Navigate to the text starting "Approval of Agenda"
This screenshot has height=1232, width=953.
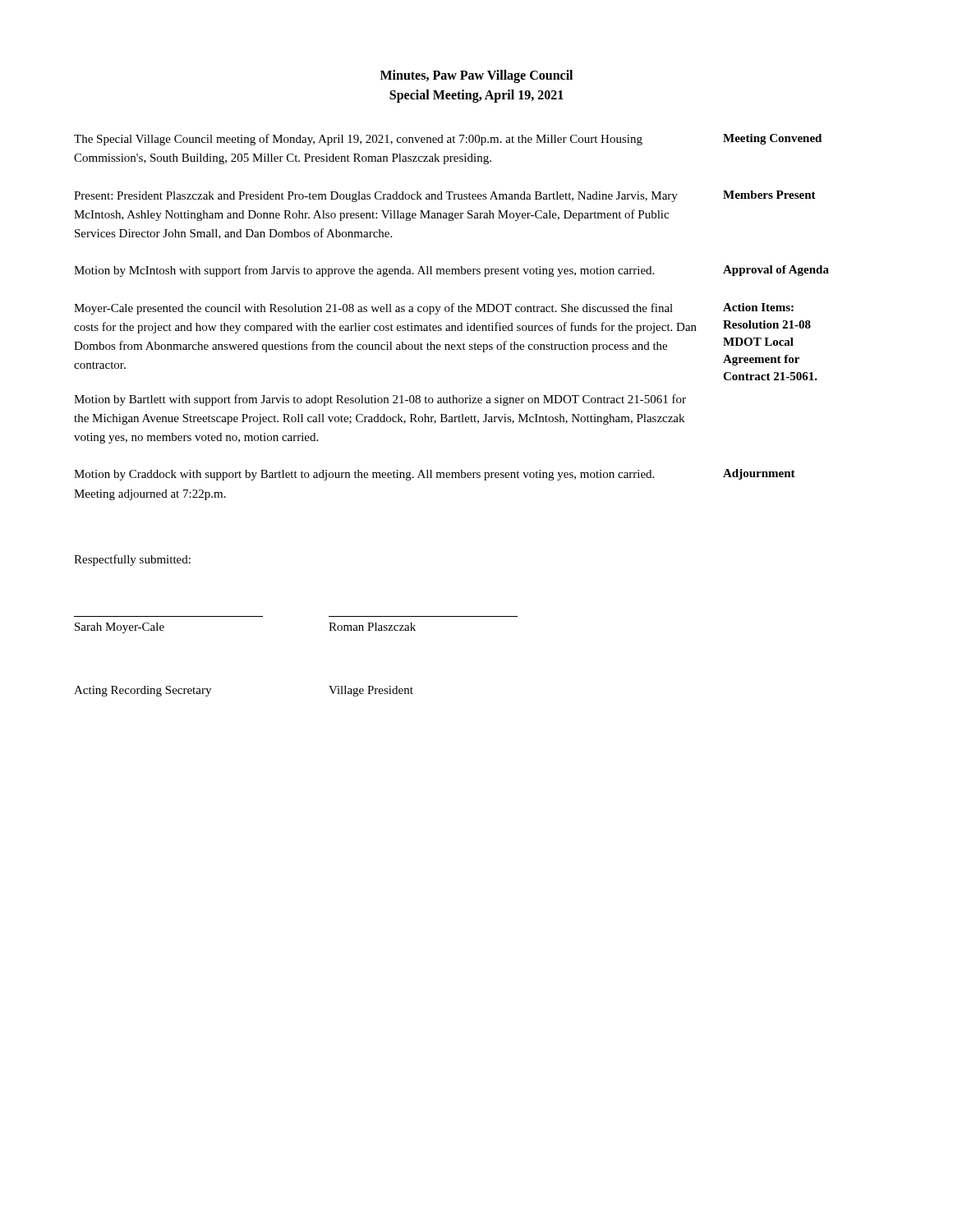click(x=776, y=270)
